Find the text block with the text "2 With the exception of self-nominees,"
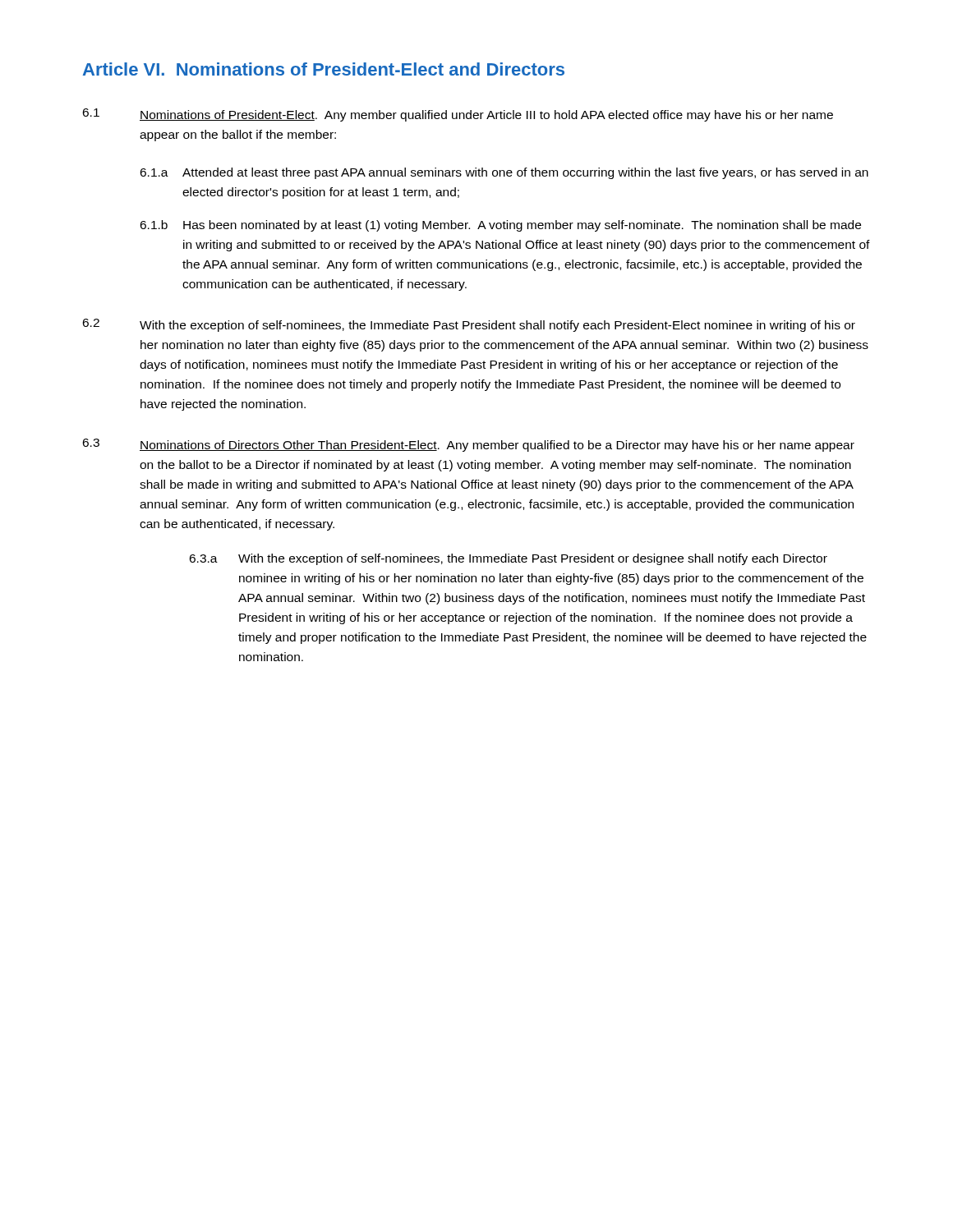 (476, 365)
